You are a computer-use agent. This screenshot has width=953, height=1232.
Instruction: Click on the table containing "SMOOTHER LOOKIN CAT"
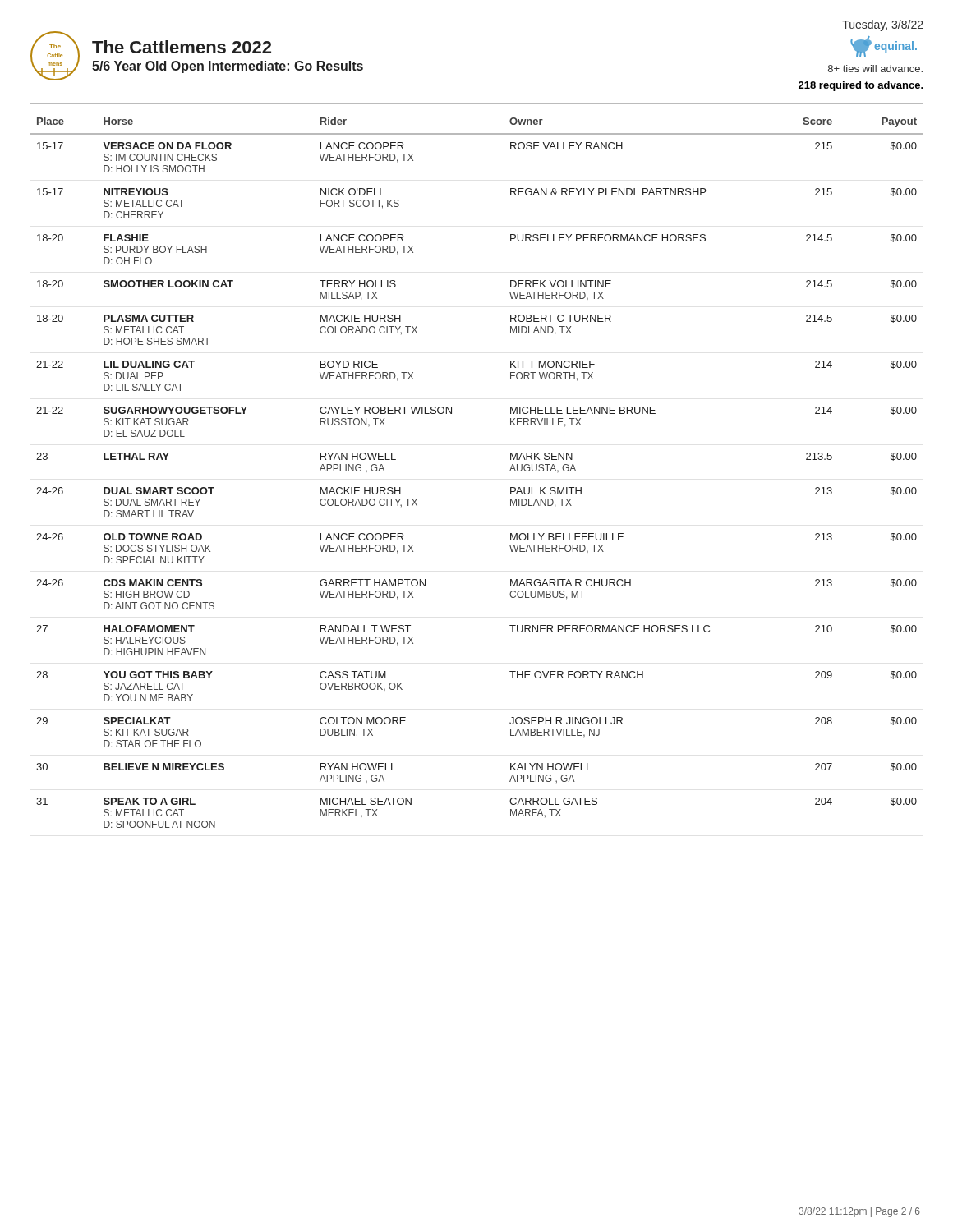point(476,473)
